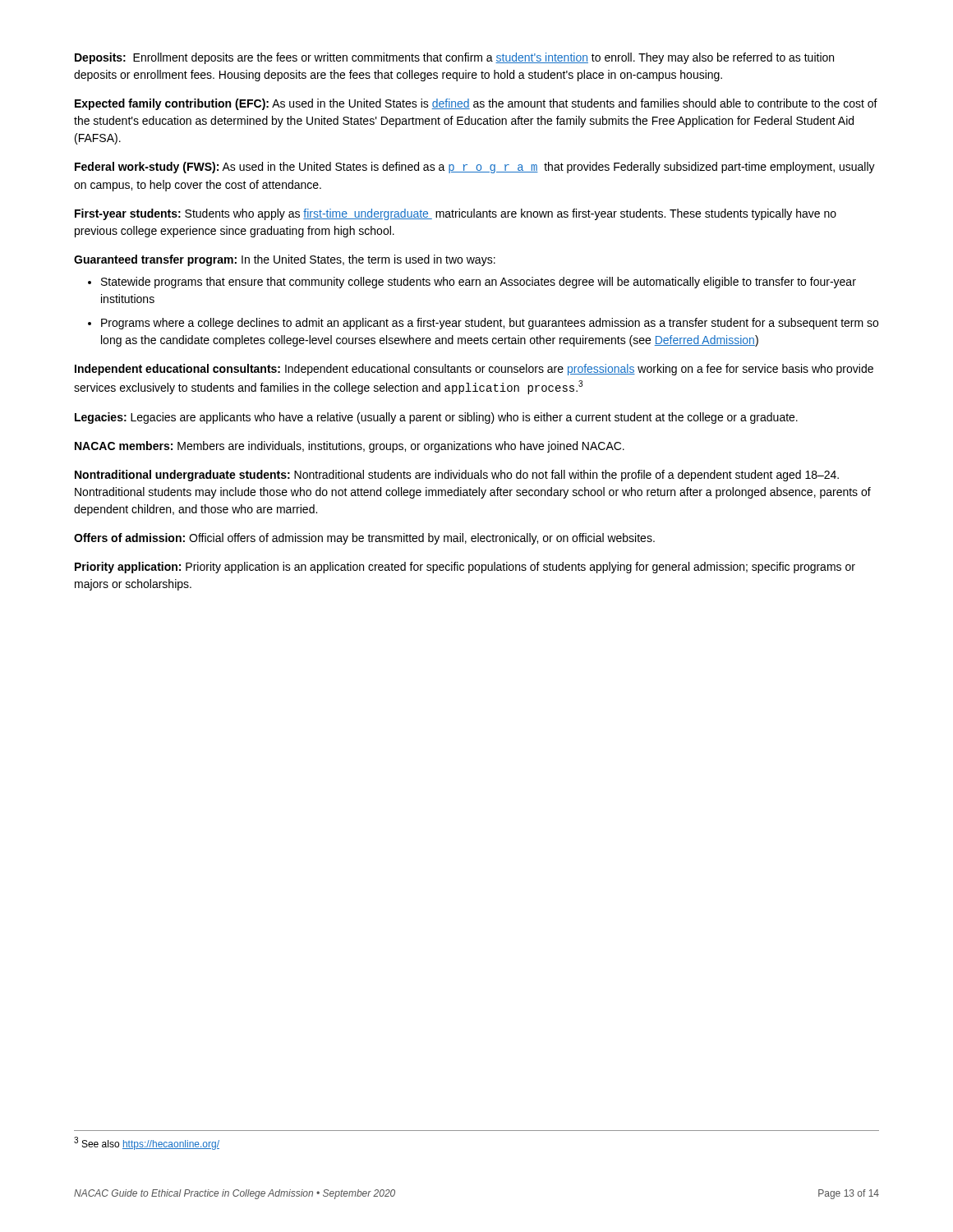Find the block on this page that starts "Programs where a college declines to admit an"
Screen dimensions: 1232x953
coord(490,332)
